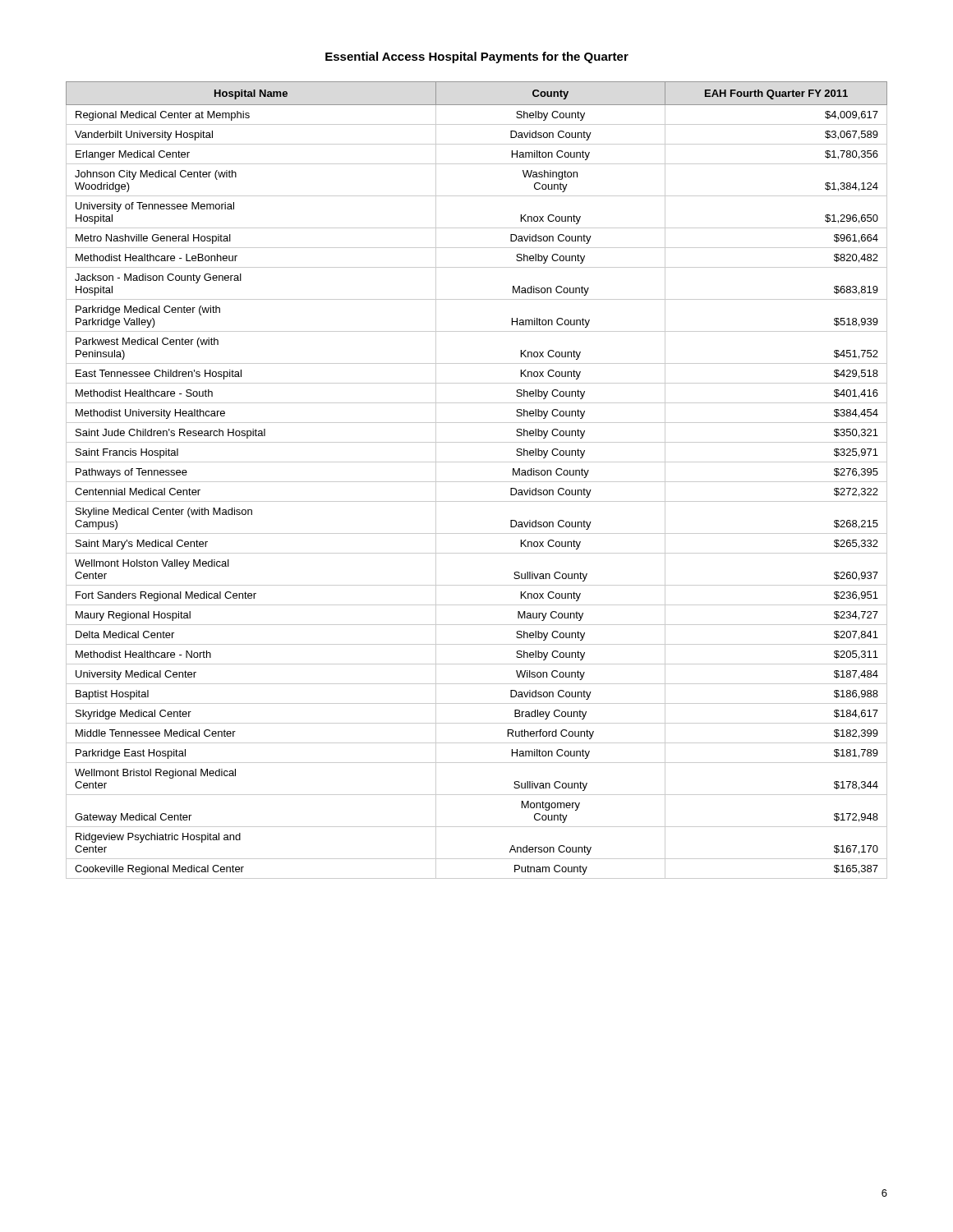Locate the table with the text "Sullivan County"

(476, 480)
